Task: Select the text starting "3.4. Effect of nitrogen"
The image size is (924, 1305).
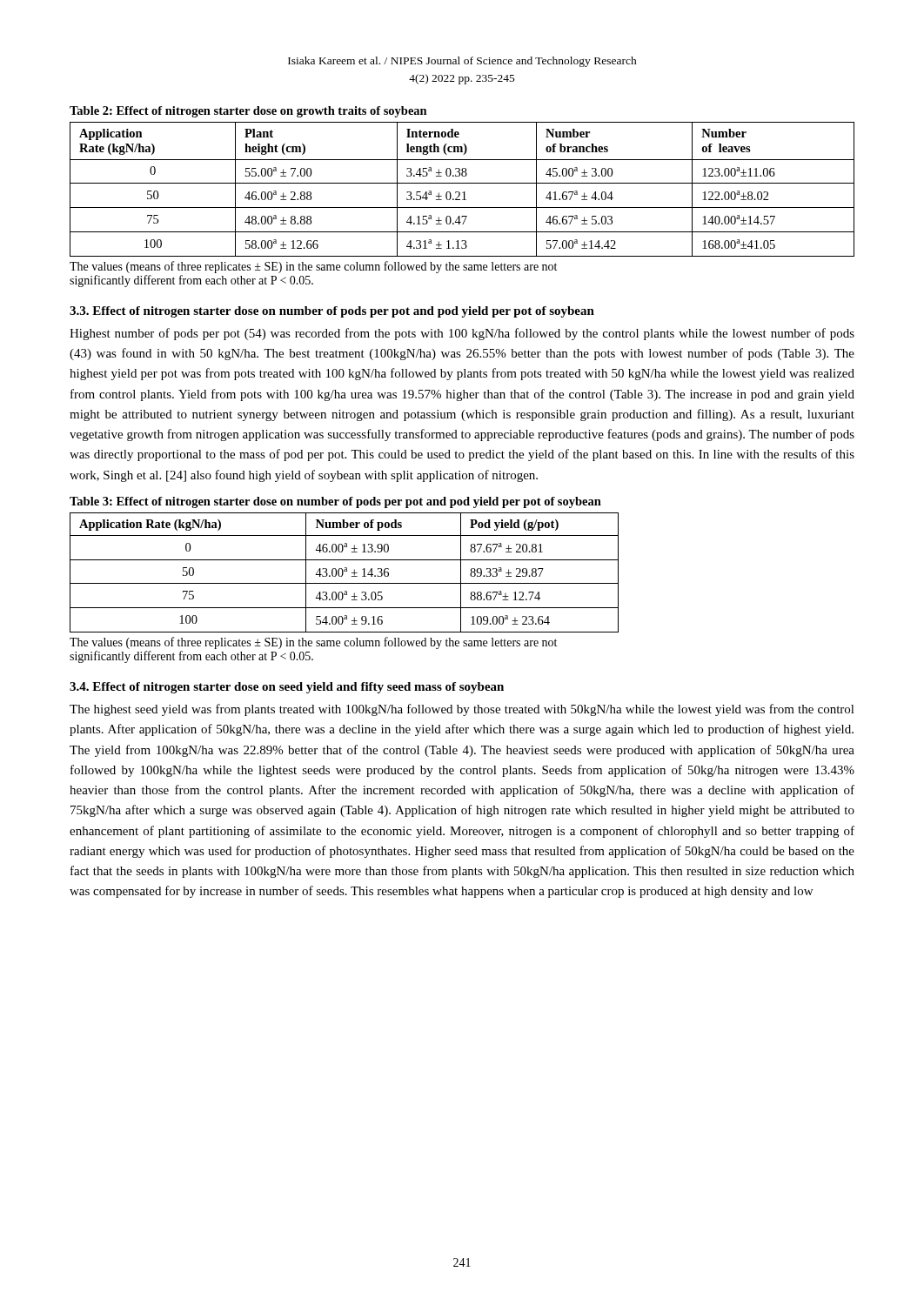Action: [x=287, y=687]
